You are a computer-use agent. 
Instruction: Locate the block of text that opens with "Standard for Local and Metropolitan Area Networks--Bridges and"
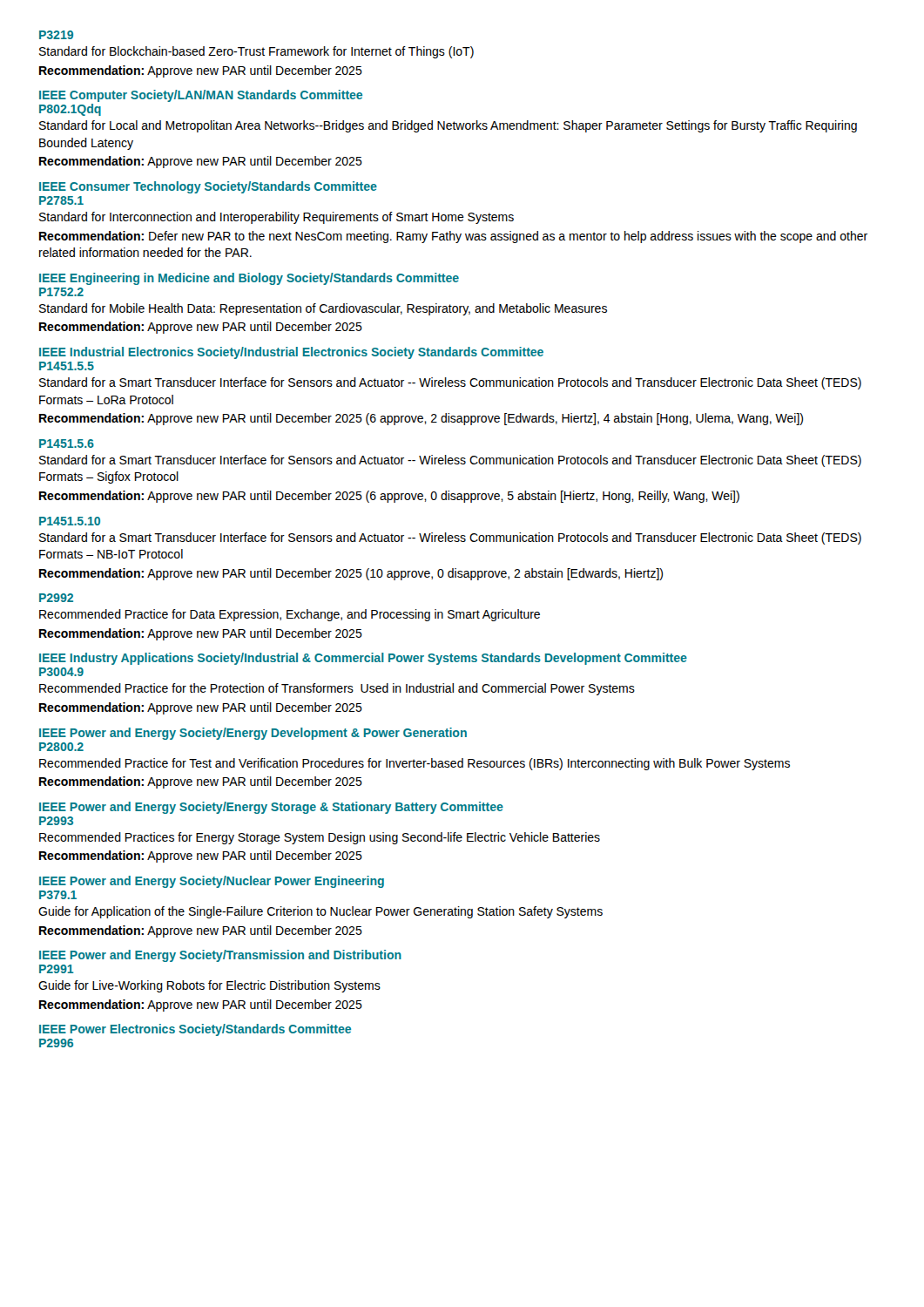click(448, 126)
